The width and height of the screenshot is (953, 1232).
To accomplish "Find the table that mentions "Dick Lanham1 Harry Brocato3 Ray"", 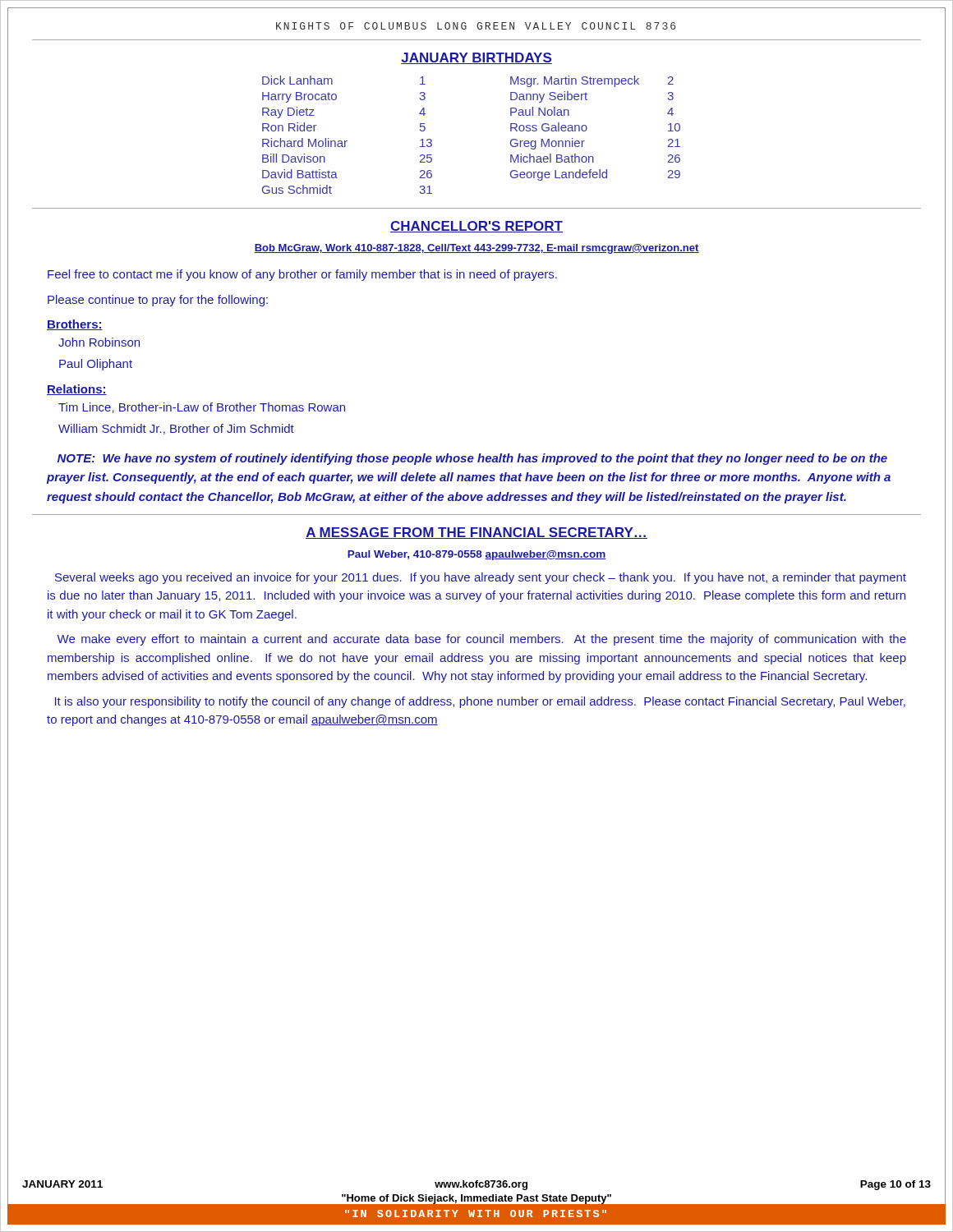I will pos(476,135).
